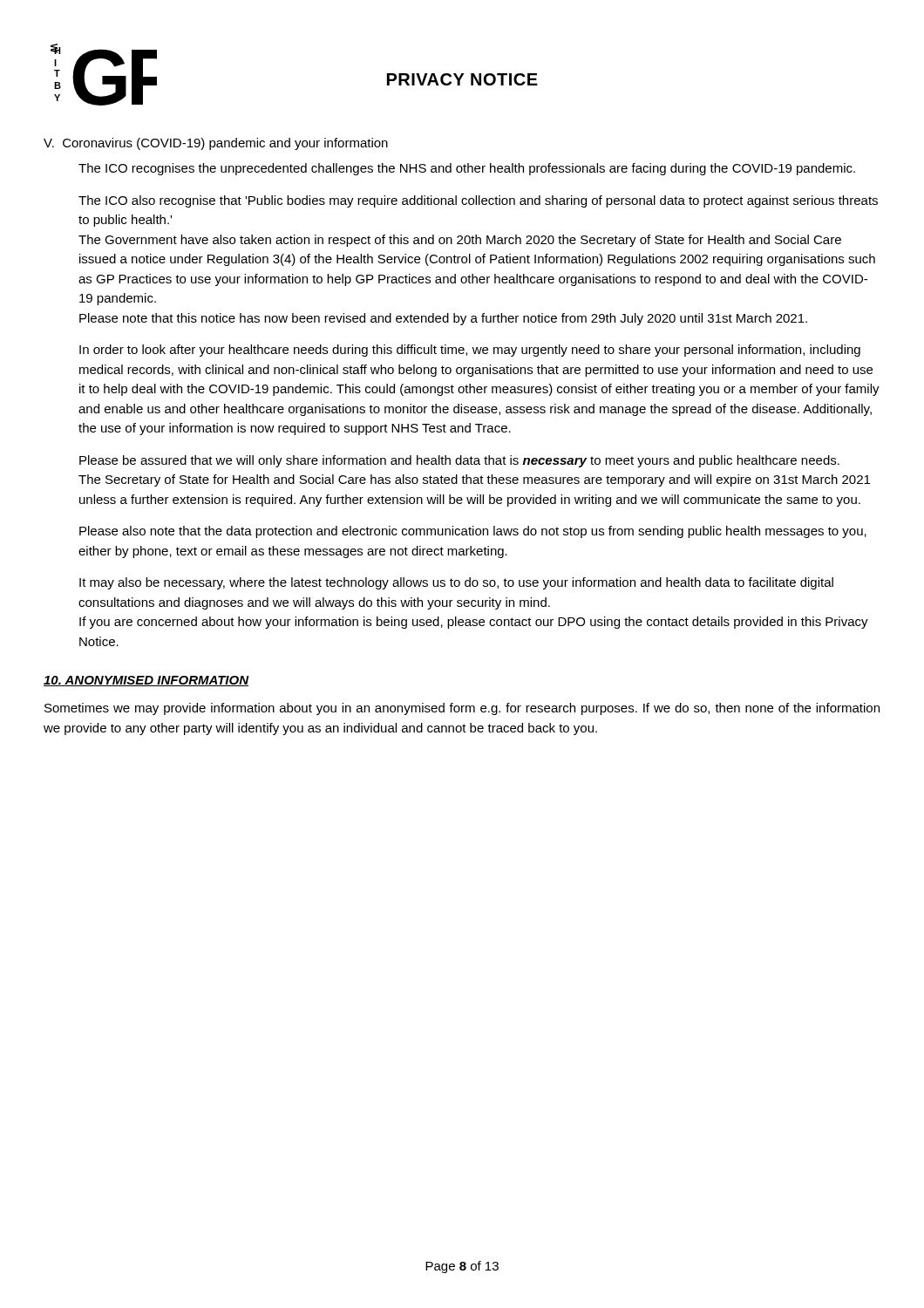Click the passage that begins "The ICO recognises the unprecedented challenges the NHS"
This screenshot has width=924, height=1308.
point(479,168)
